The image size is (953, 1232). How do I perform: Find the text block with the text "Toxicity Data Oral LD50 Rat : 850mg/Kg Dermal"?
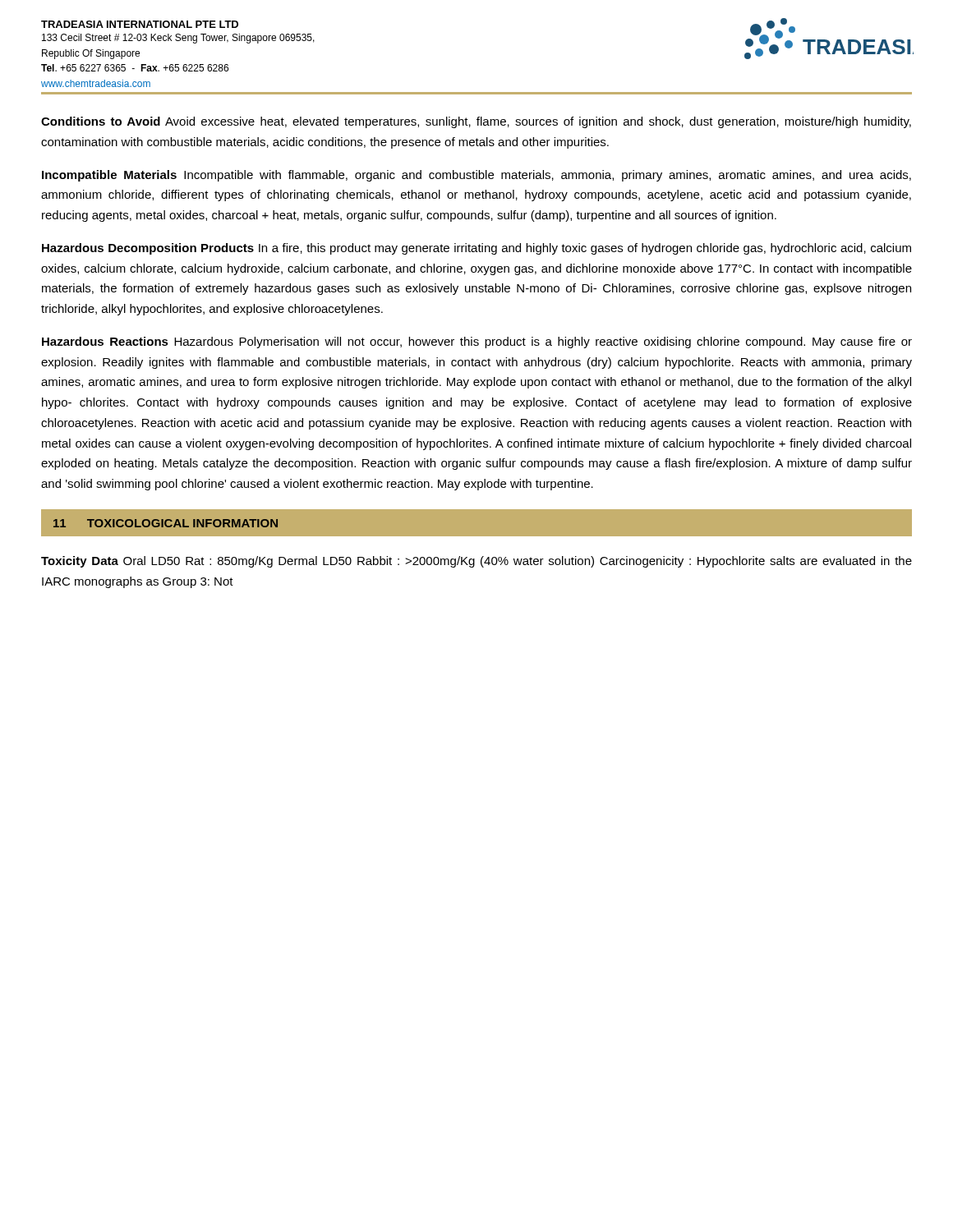pos(476,571)
